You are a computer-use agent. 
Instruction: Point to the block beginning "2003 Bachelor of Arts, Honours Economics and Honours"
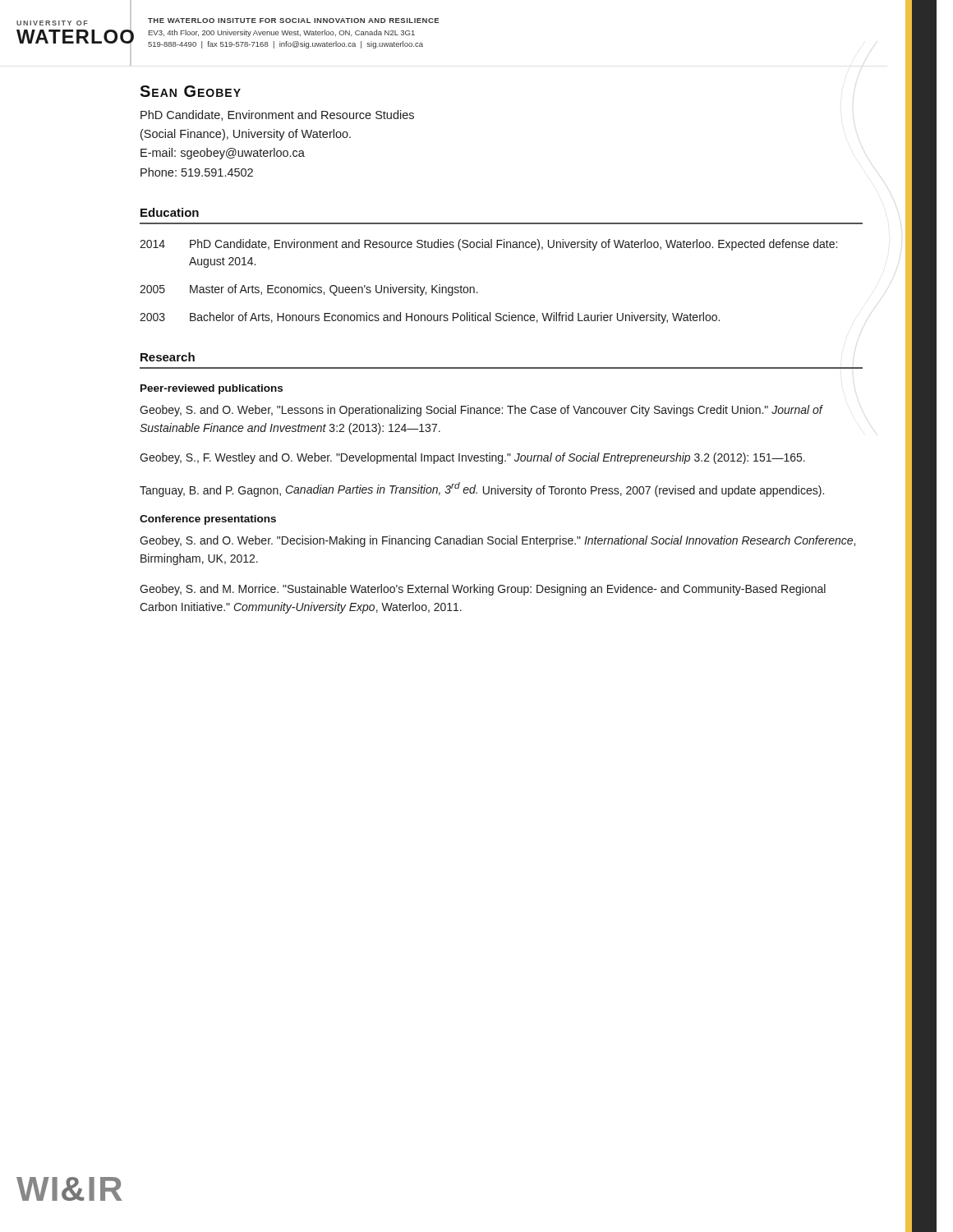pos(501,318)
